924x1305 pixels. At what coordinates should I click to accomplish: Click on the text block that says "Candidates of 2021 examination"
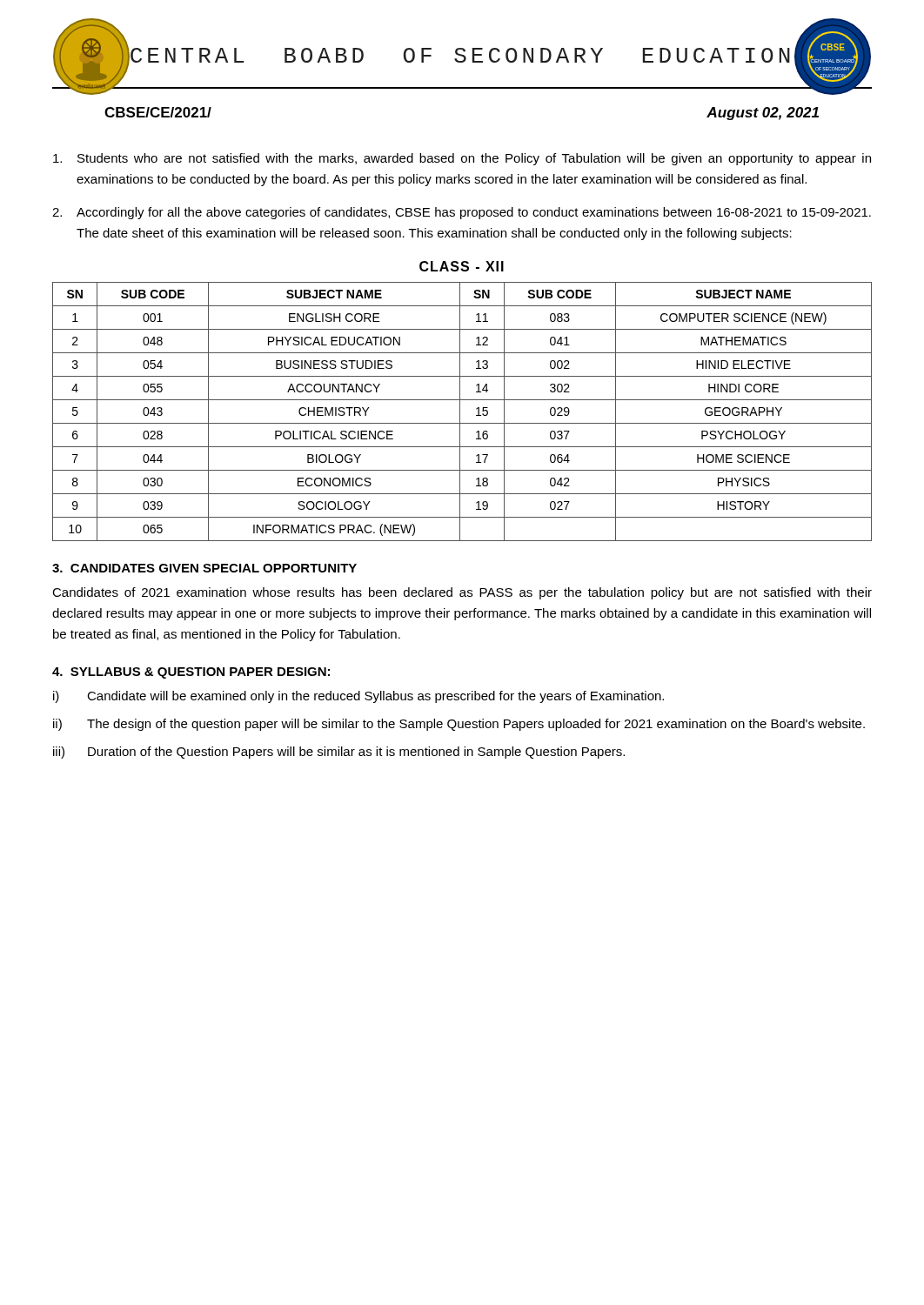click(x=462, y=613)
